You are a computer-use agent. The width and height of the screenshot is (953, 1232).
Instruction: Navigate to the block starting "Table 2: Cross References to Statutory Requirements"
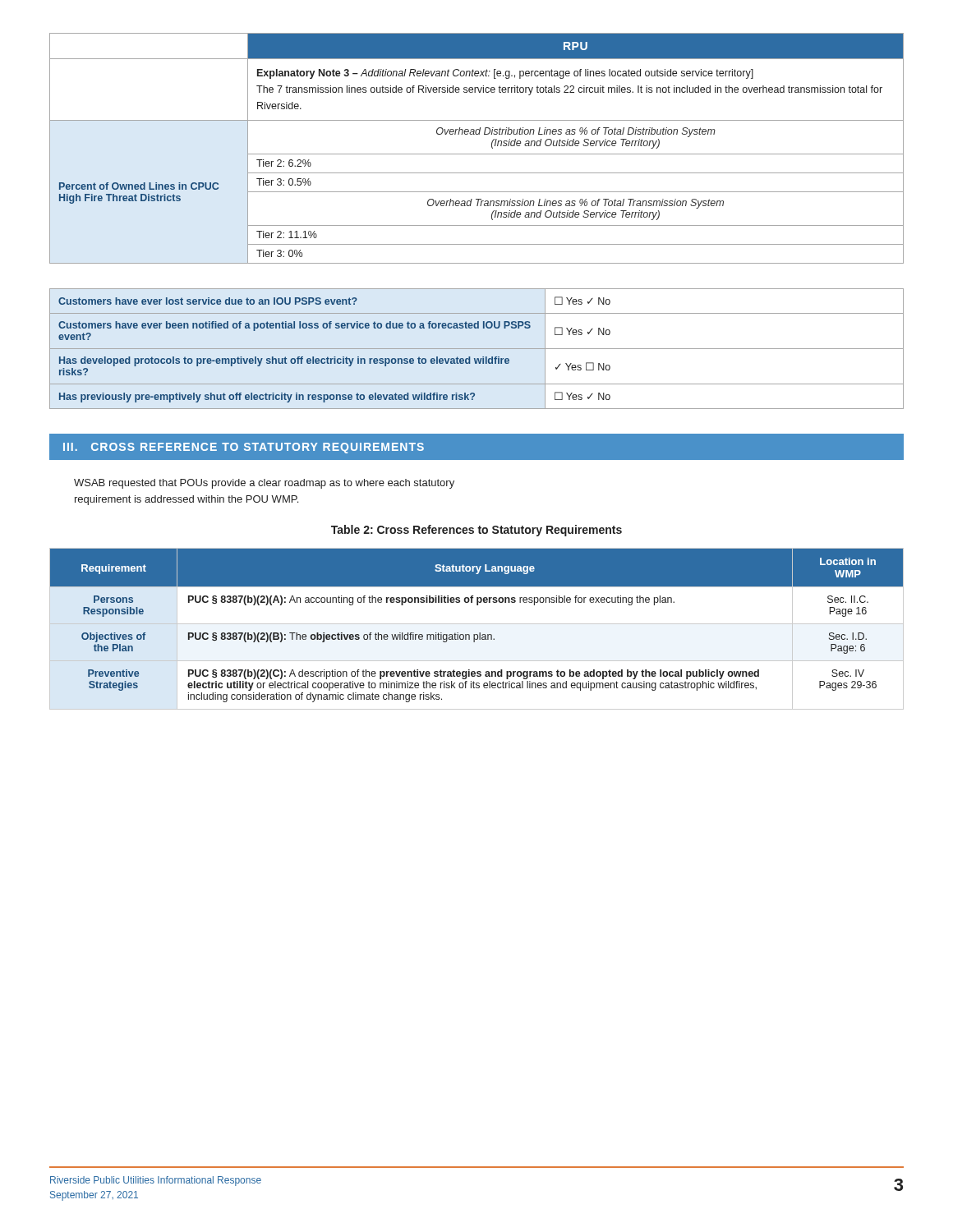pyautogui.click(x=476, y=530)
